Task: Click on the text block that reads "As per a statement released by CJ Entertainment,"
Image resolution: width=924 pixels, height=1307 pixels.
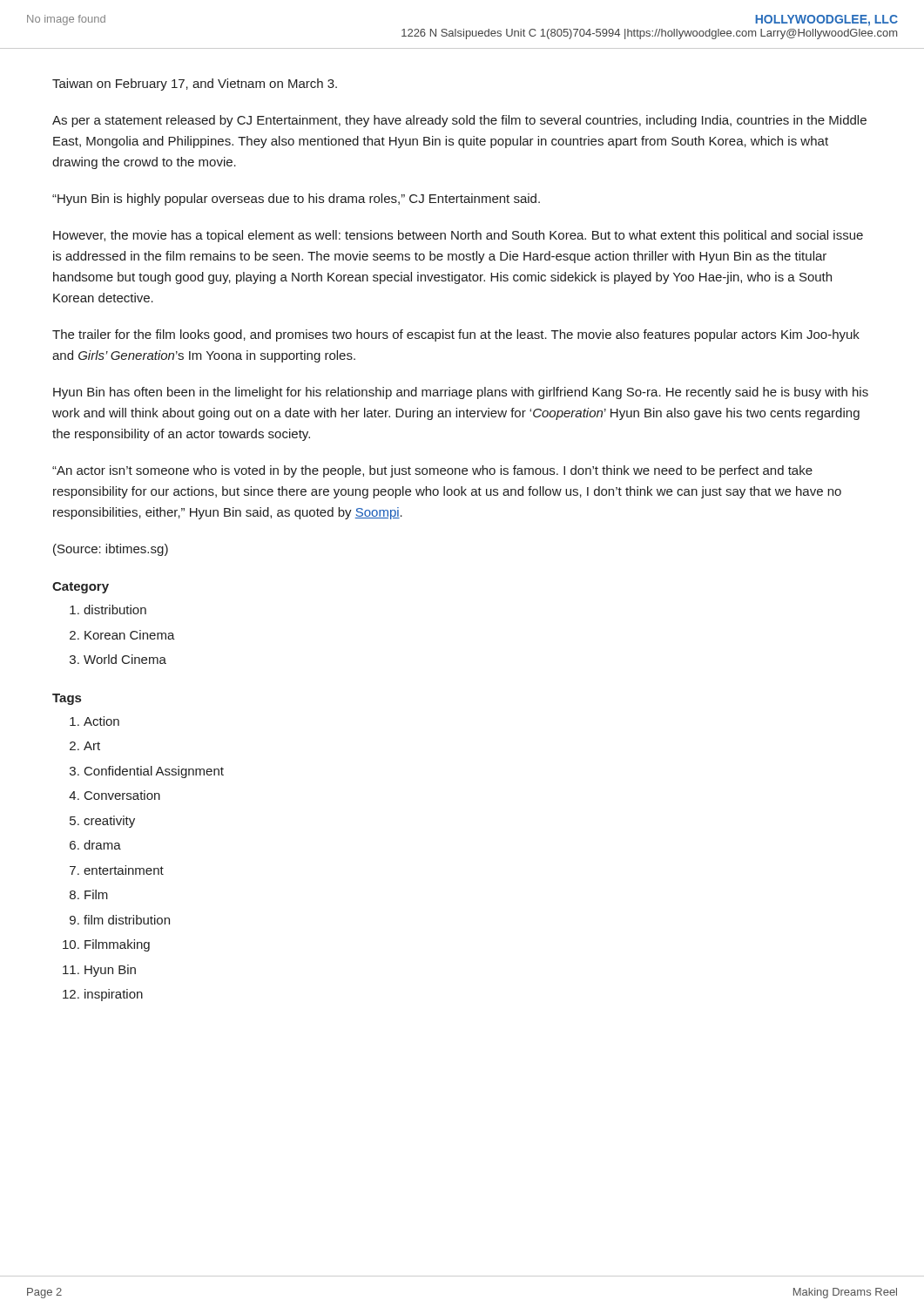Action: click(460, 141)
